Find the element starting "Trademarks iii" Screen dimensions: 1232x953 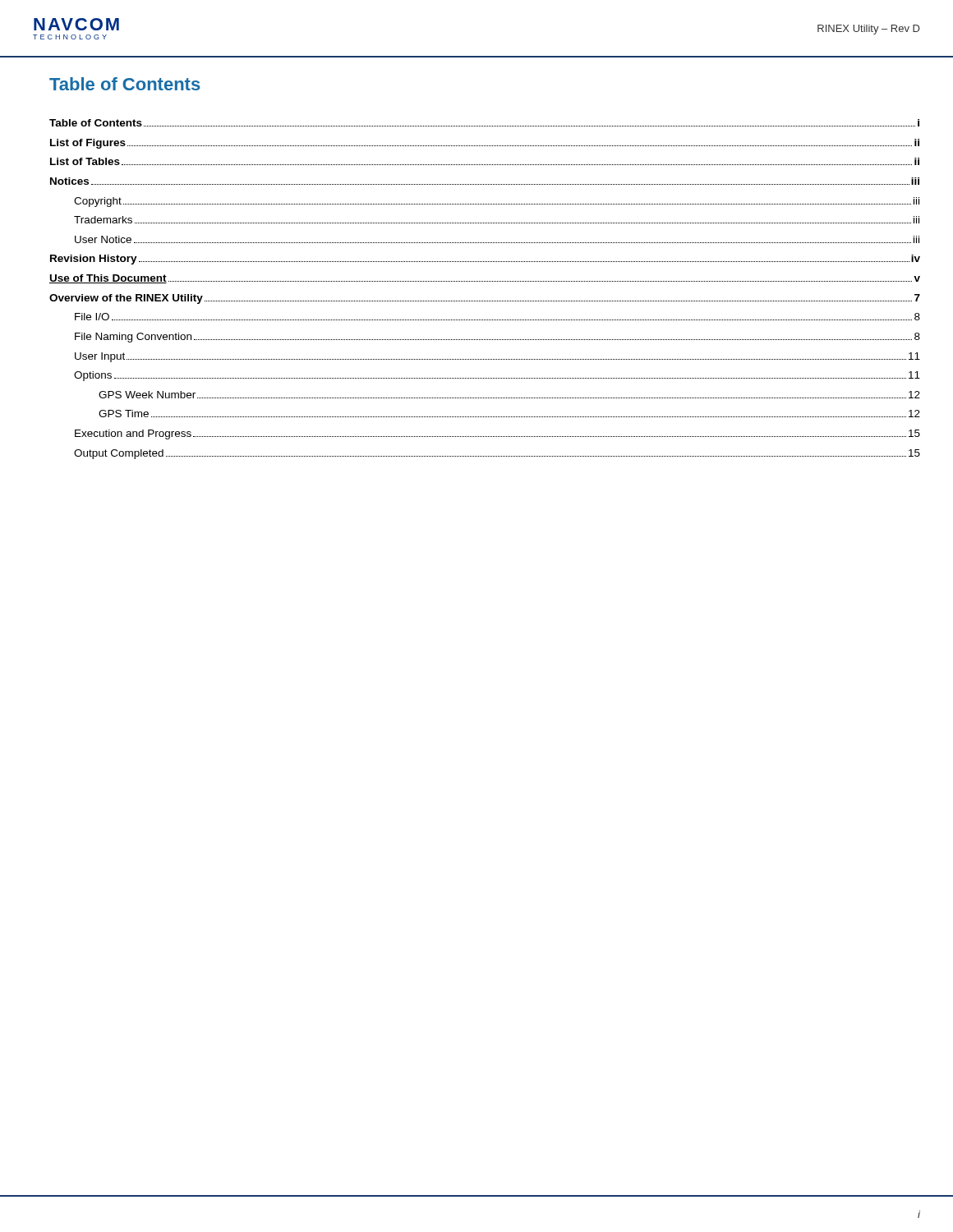point(485,220)
